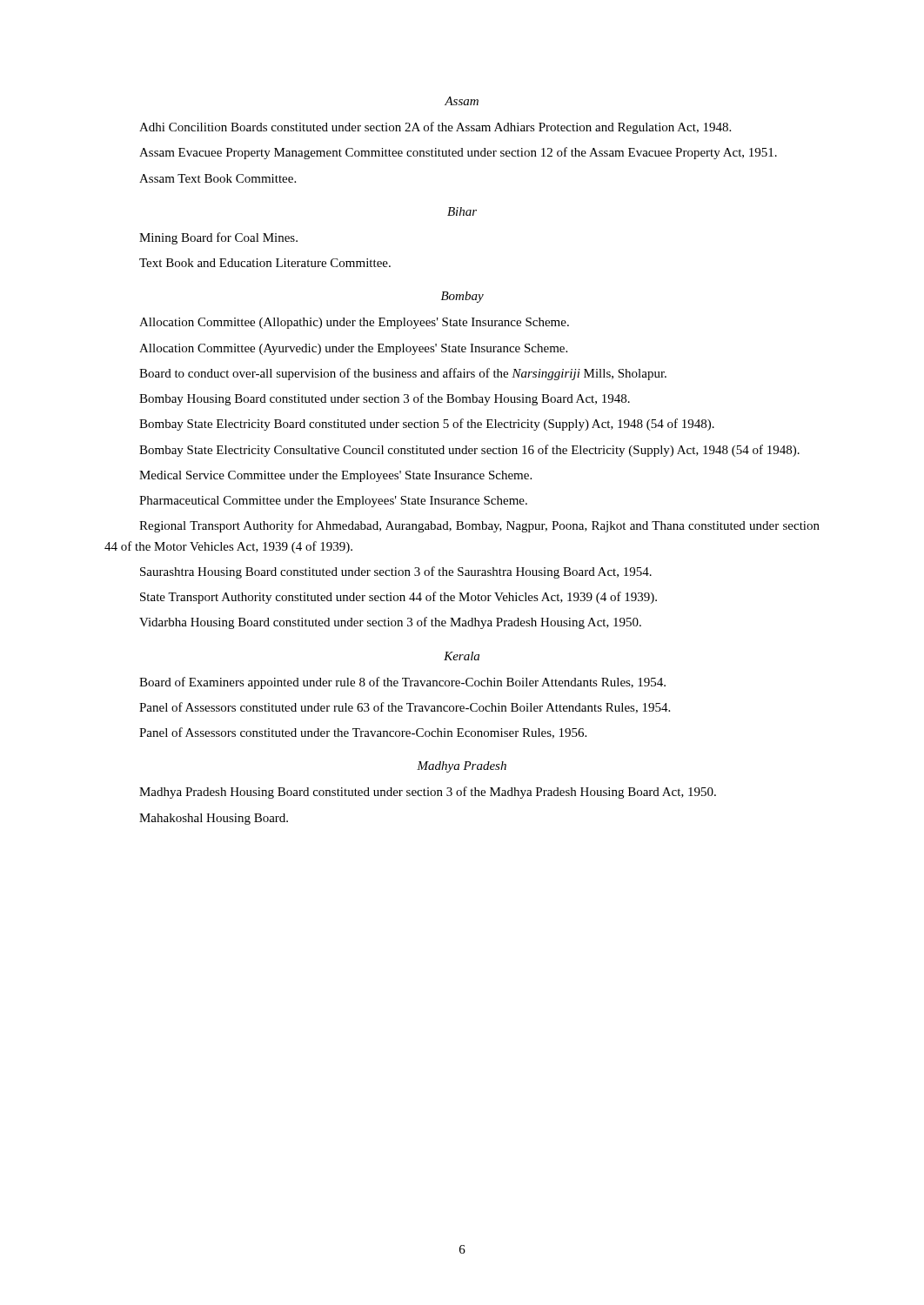Find the text containing "Mahakoshal Housing Board."
924x1305 pixels.
(214, 817)
